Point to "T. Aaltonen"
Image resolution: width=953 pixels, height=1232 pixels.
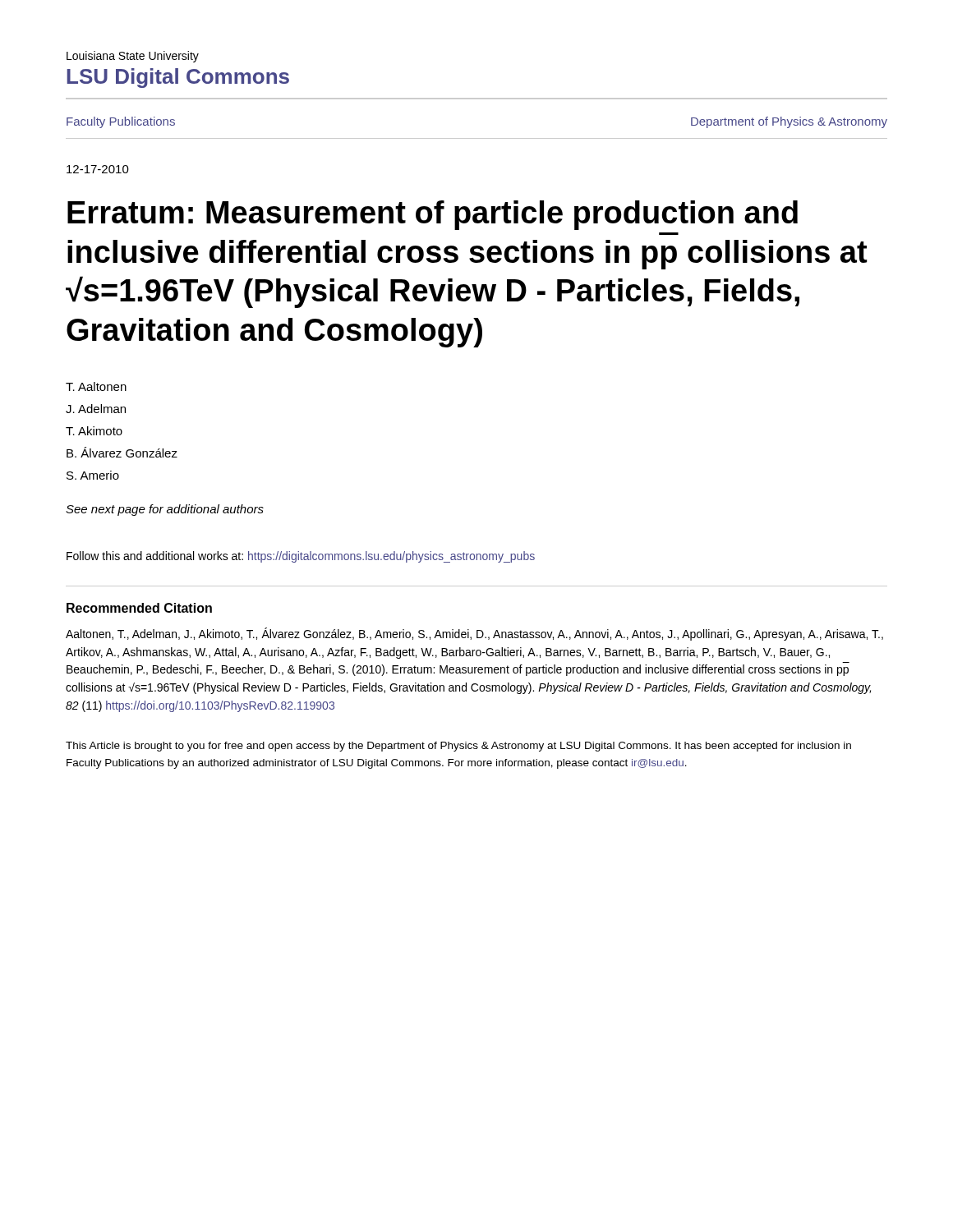[96, 386]
